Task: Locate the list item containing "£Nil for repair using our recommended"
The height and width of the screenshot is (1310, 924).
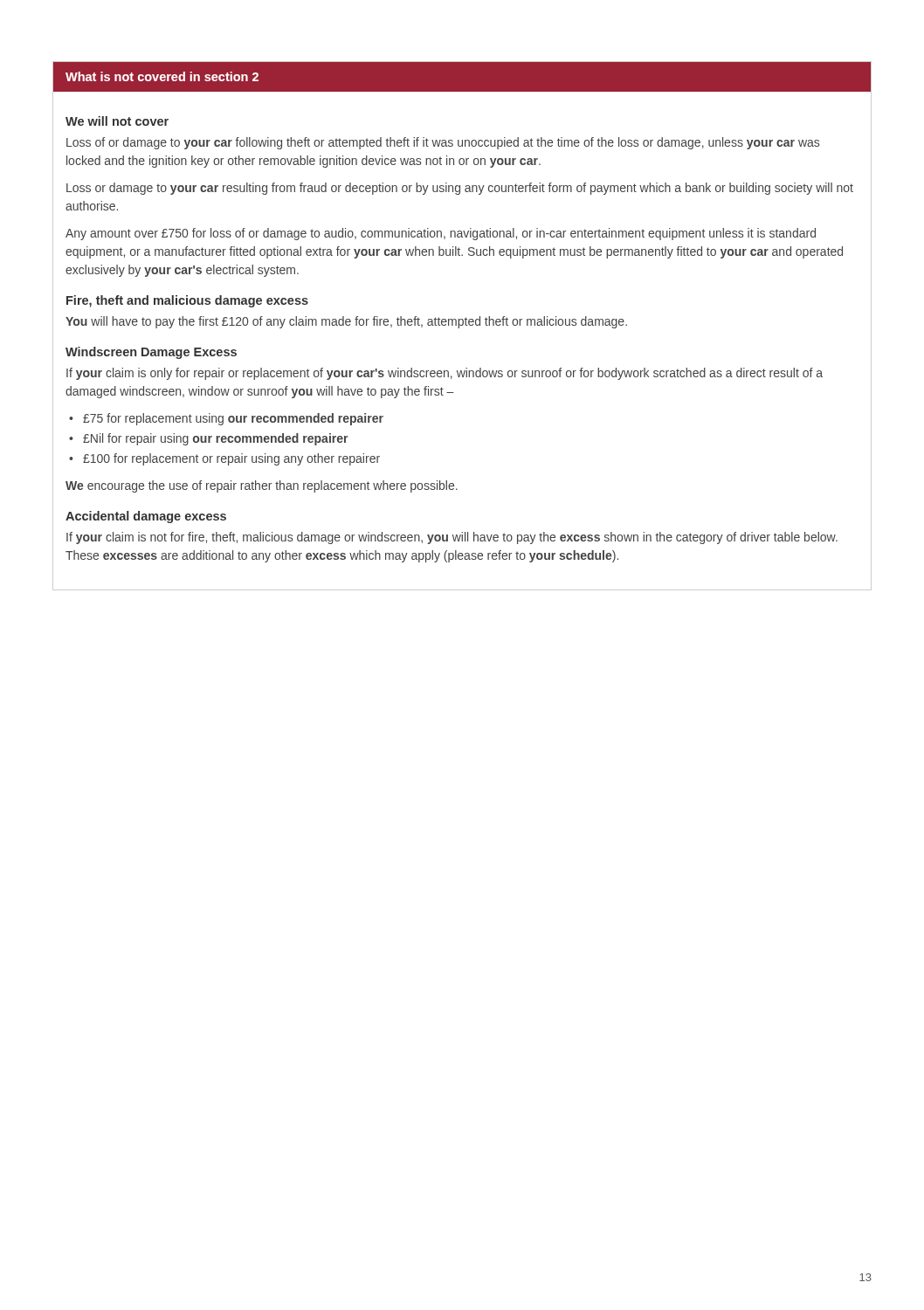Action: pyautogui.click(x=215, y=438)
